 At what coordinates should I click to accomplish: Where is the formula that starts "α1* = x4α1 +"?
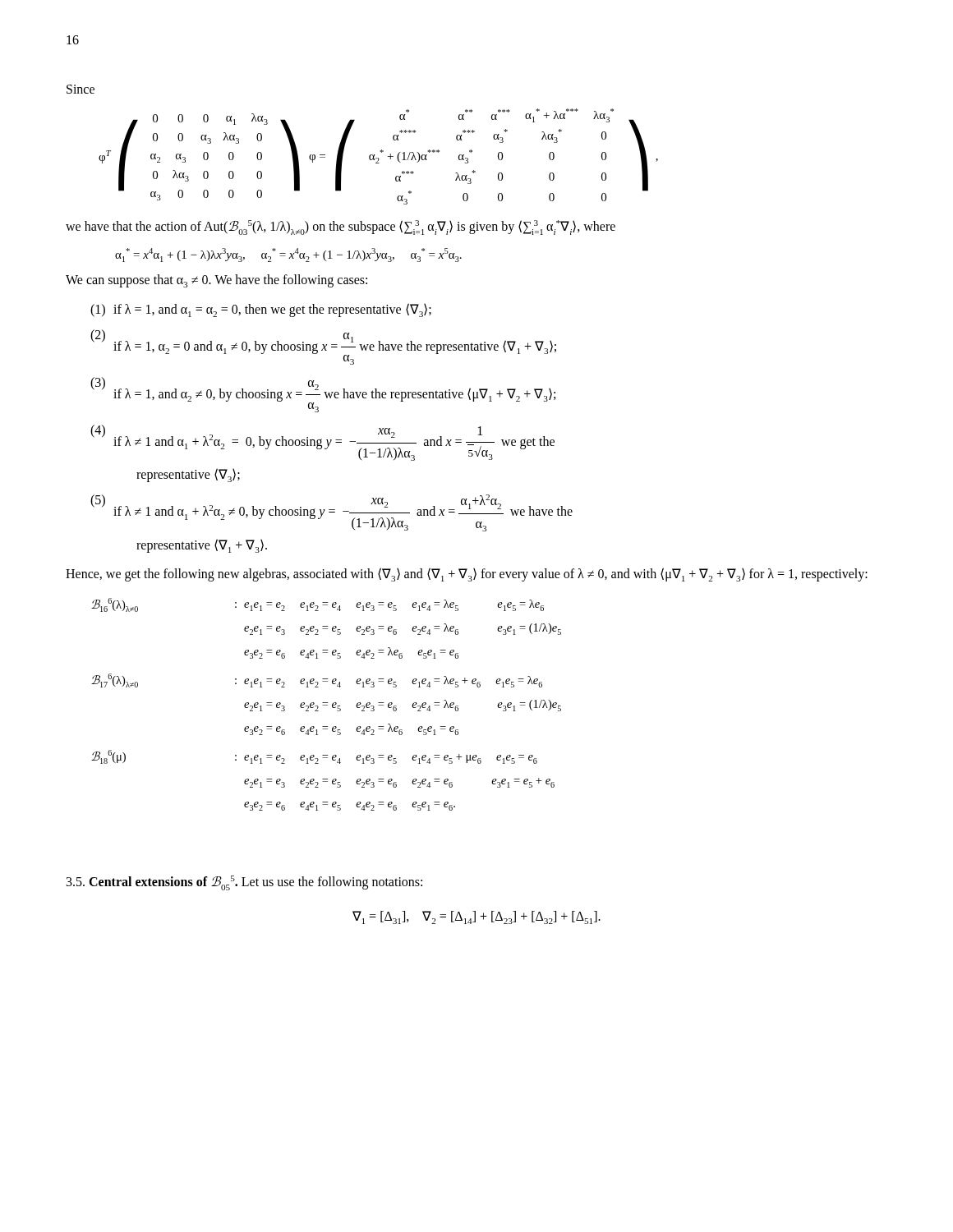point(289,255)
